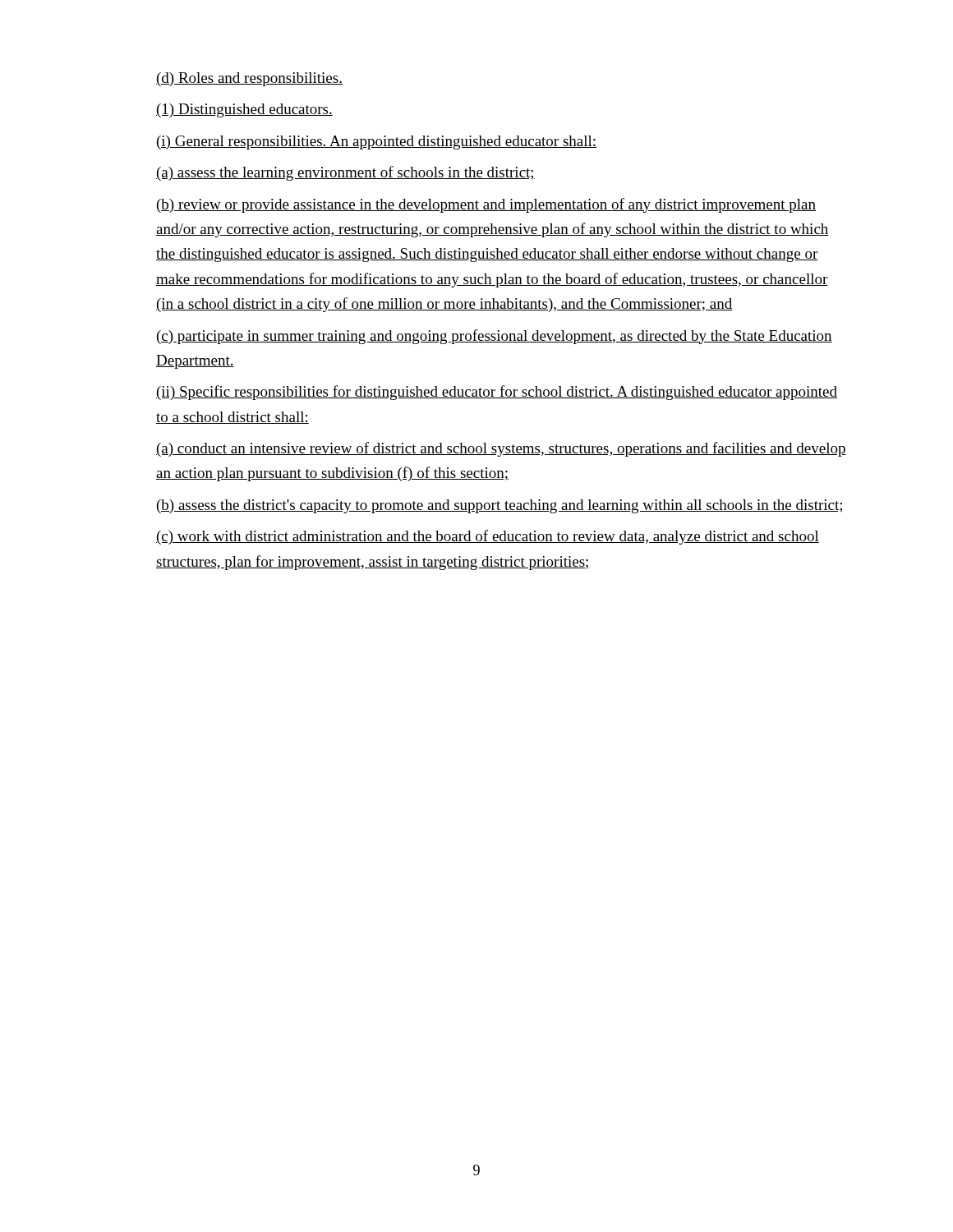Locate the block of text that opens with "(c) work with district administration and the board"

click(488, 549)
